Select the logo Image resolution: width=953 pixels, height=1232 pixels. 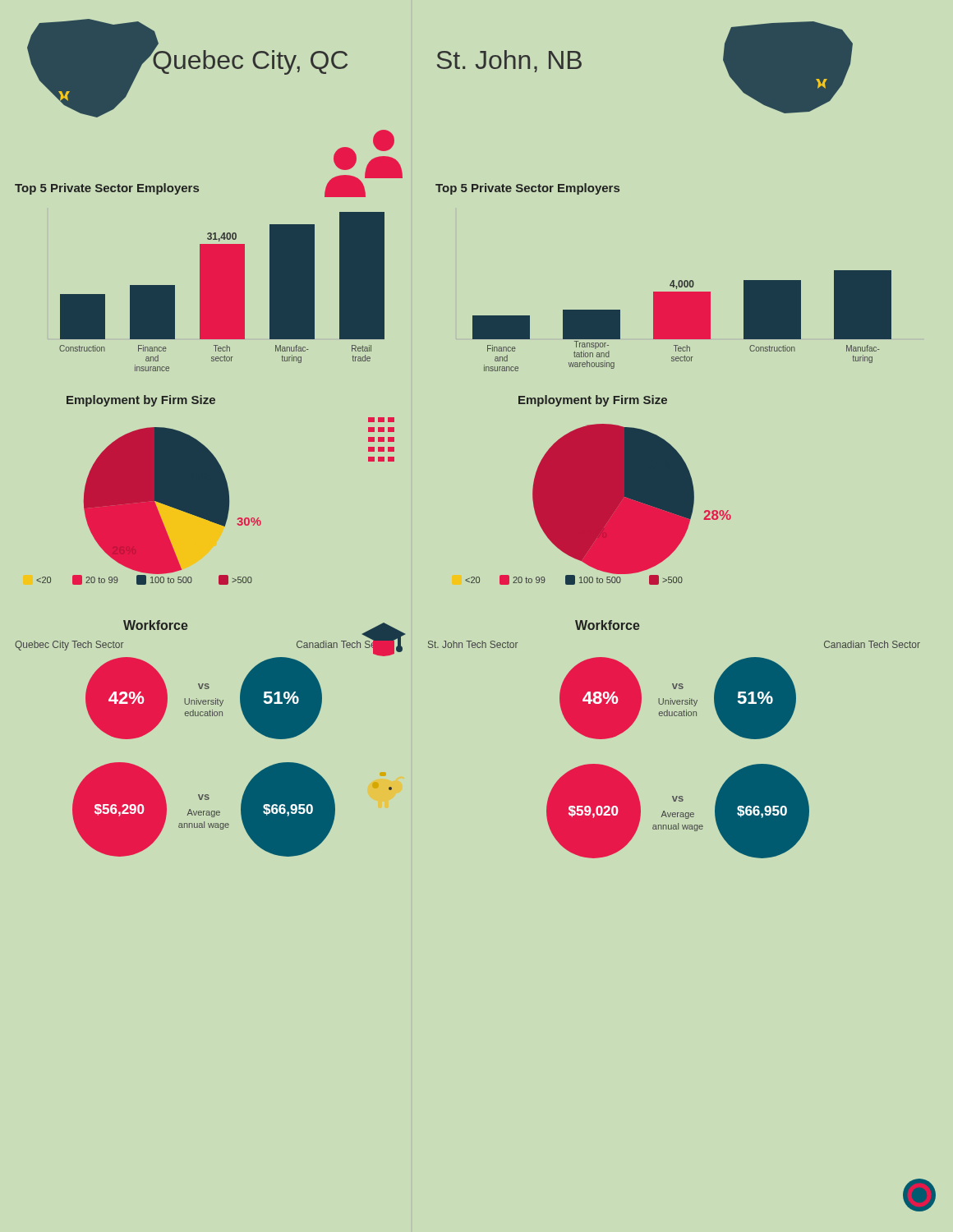pyautogui.click(x=919, y=1197)
